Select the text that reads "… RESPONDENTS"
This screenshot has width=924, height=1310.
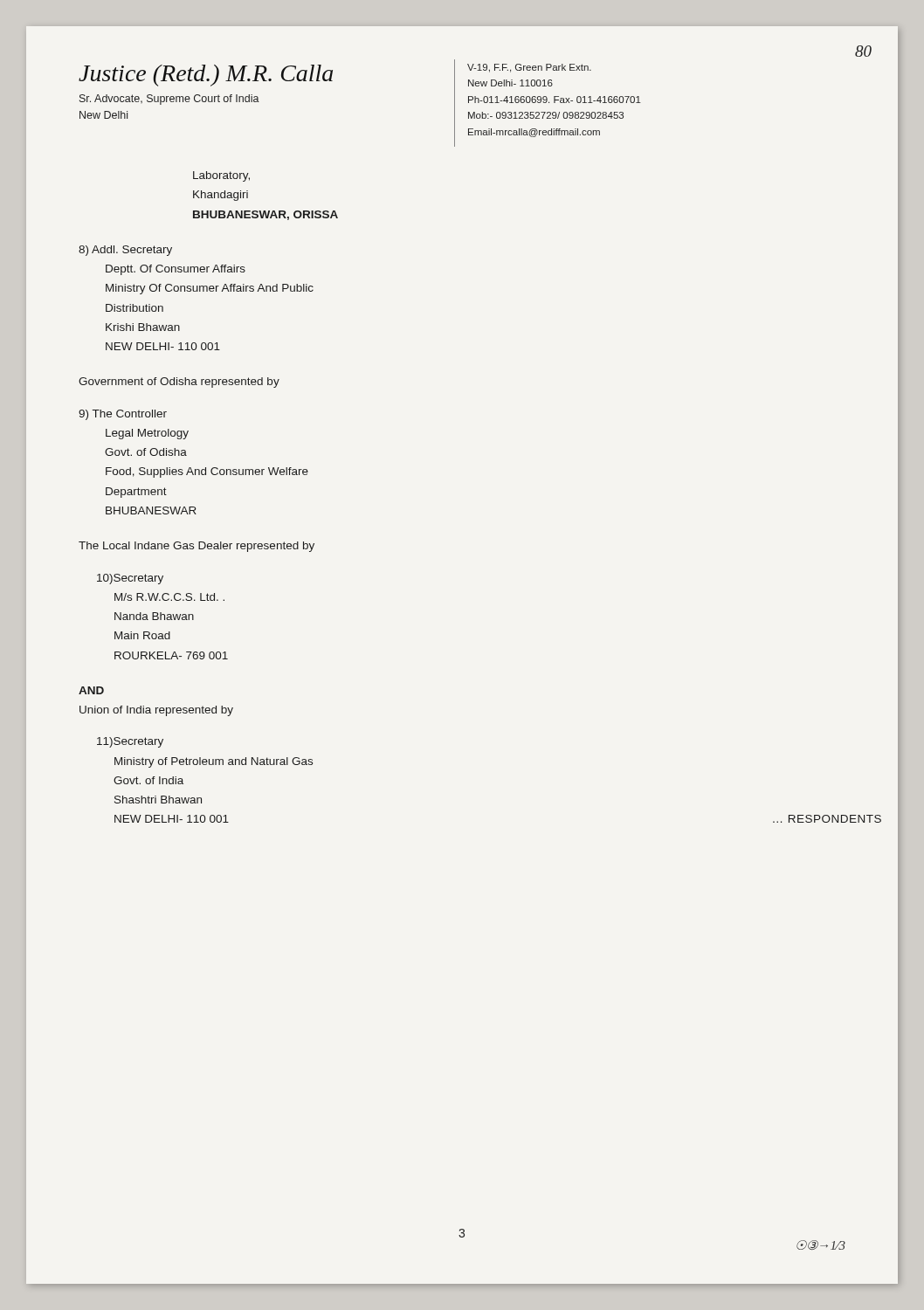[x=827, y=819]
